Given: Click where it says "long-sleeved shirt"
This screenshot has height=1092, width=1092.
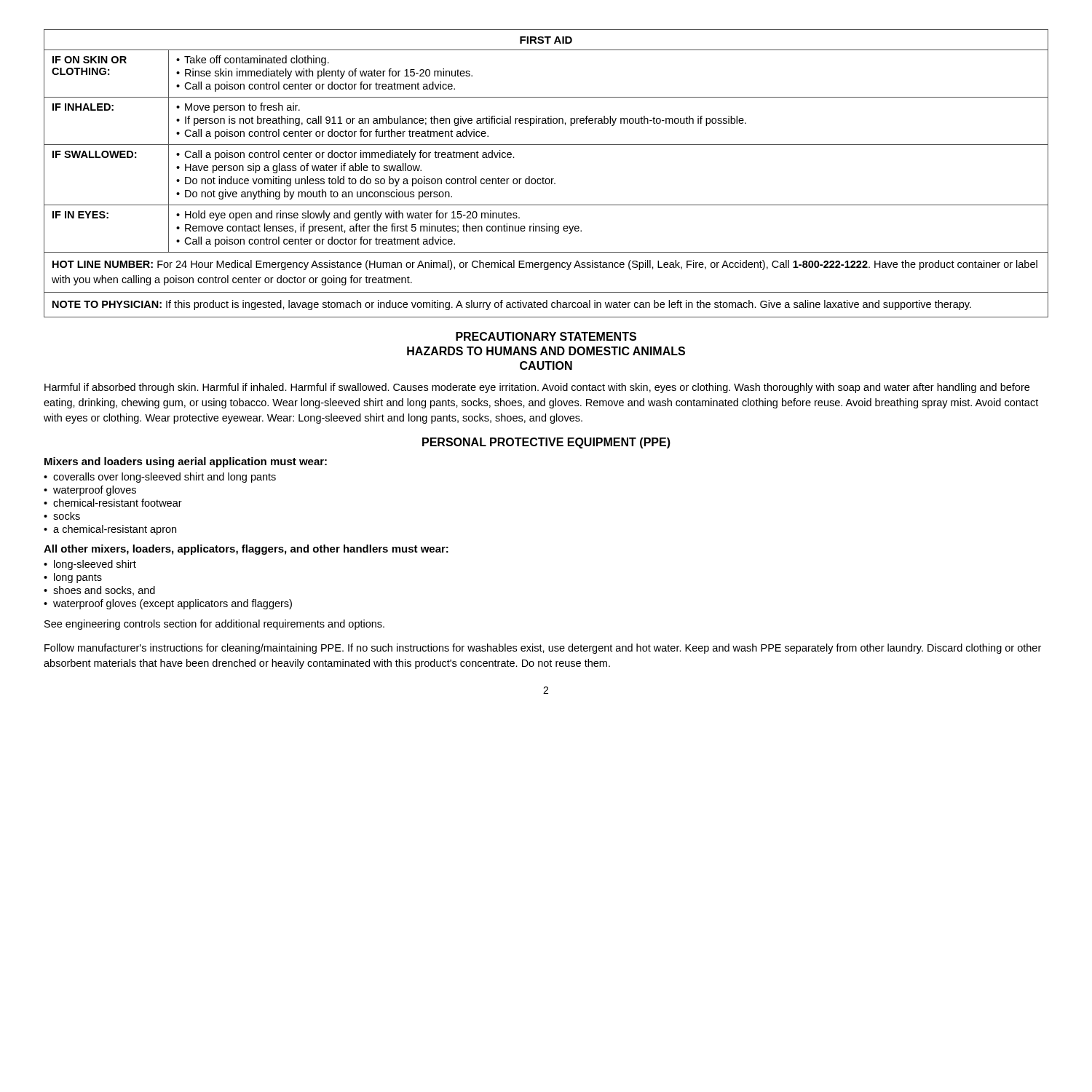Looking at the screenshot, I should tap(90, 565).
